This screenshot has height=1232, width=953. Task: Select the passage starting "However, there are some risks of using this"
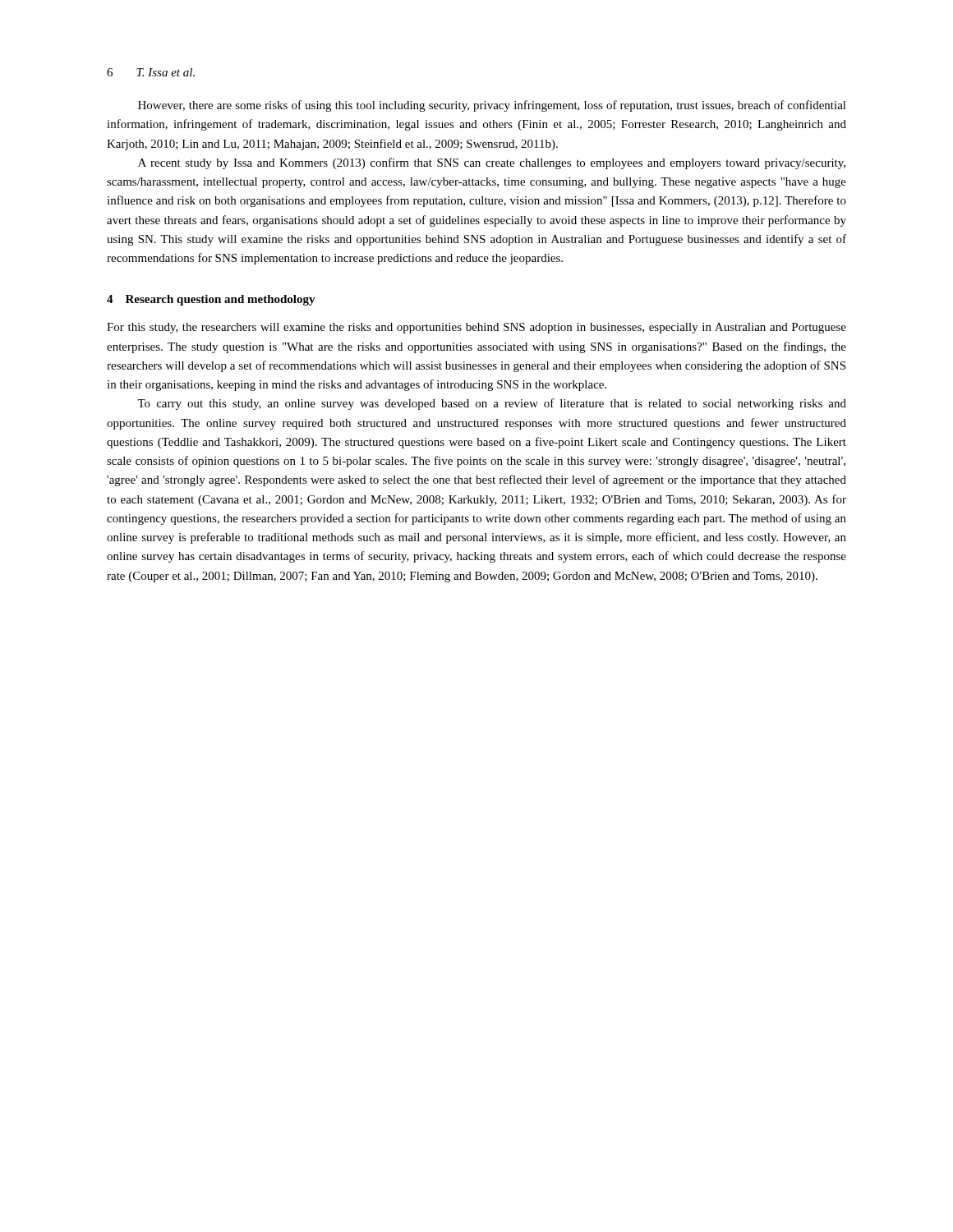[x=476, y=125]
